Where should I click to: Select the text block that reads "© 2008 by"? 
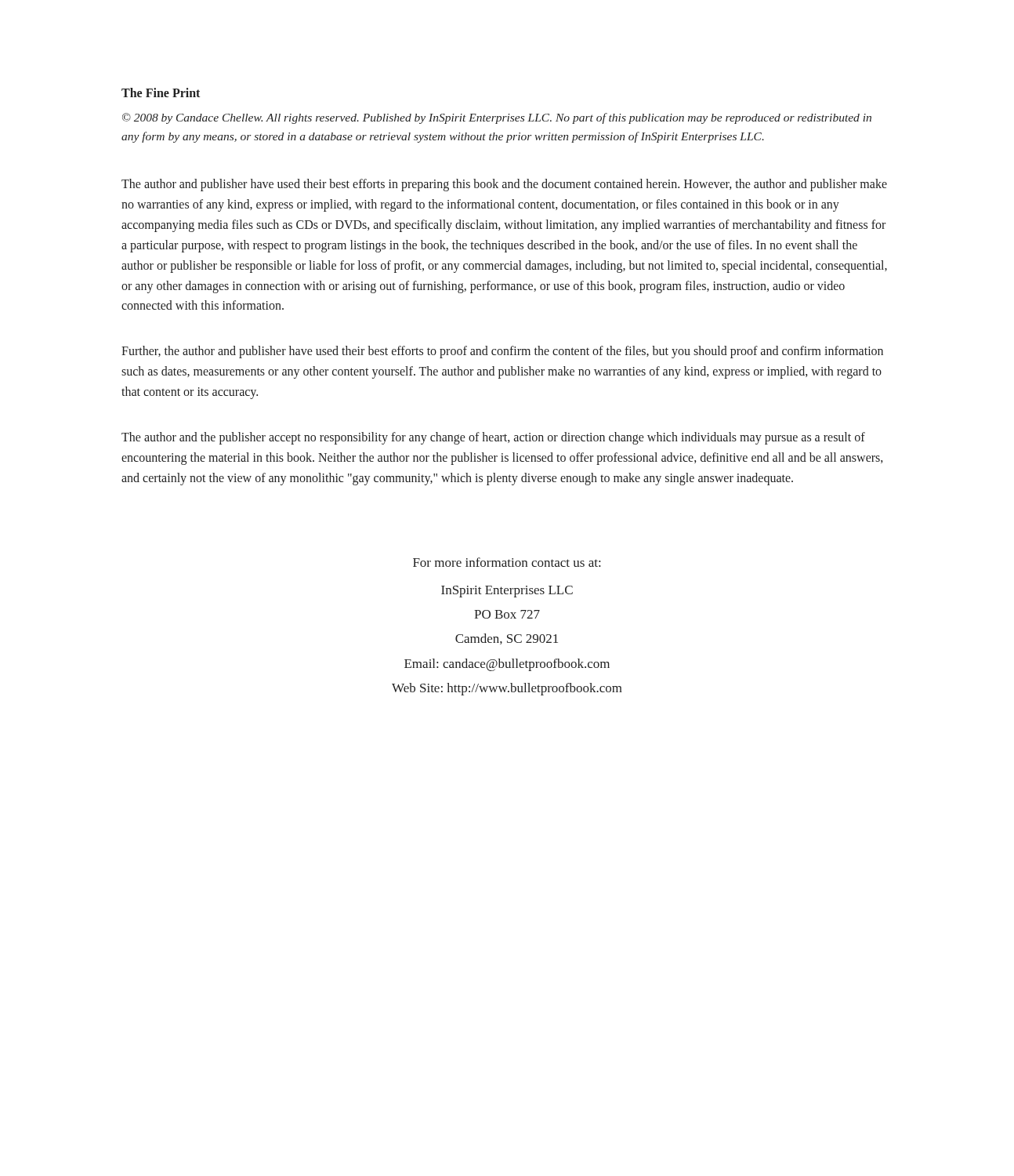[x=497, y=127]
